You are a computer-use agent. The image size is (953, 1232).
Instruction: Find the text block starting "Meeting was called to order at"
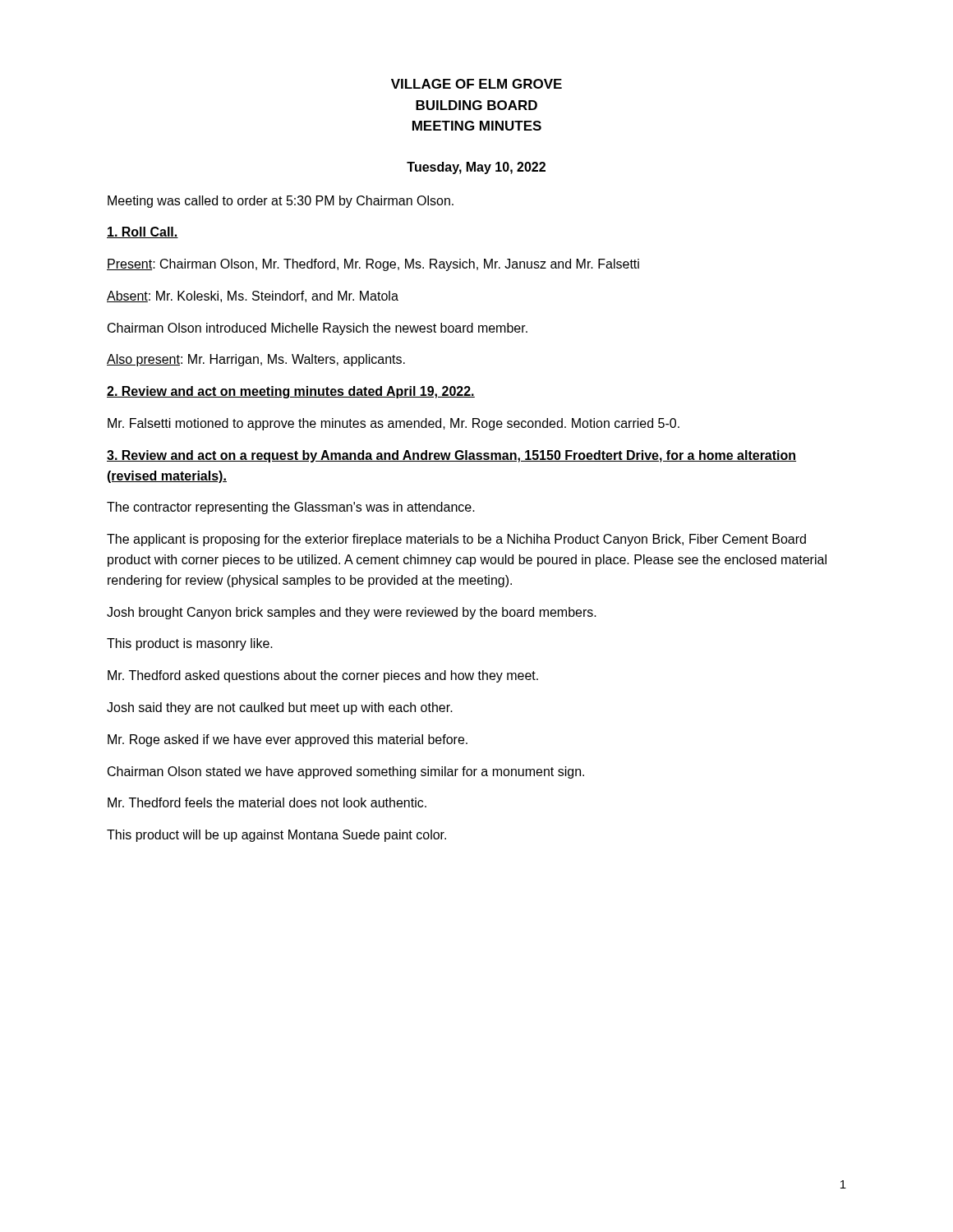(x=281, y=200)
